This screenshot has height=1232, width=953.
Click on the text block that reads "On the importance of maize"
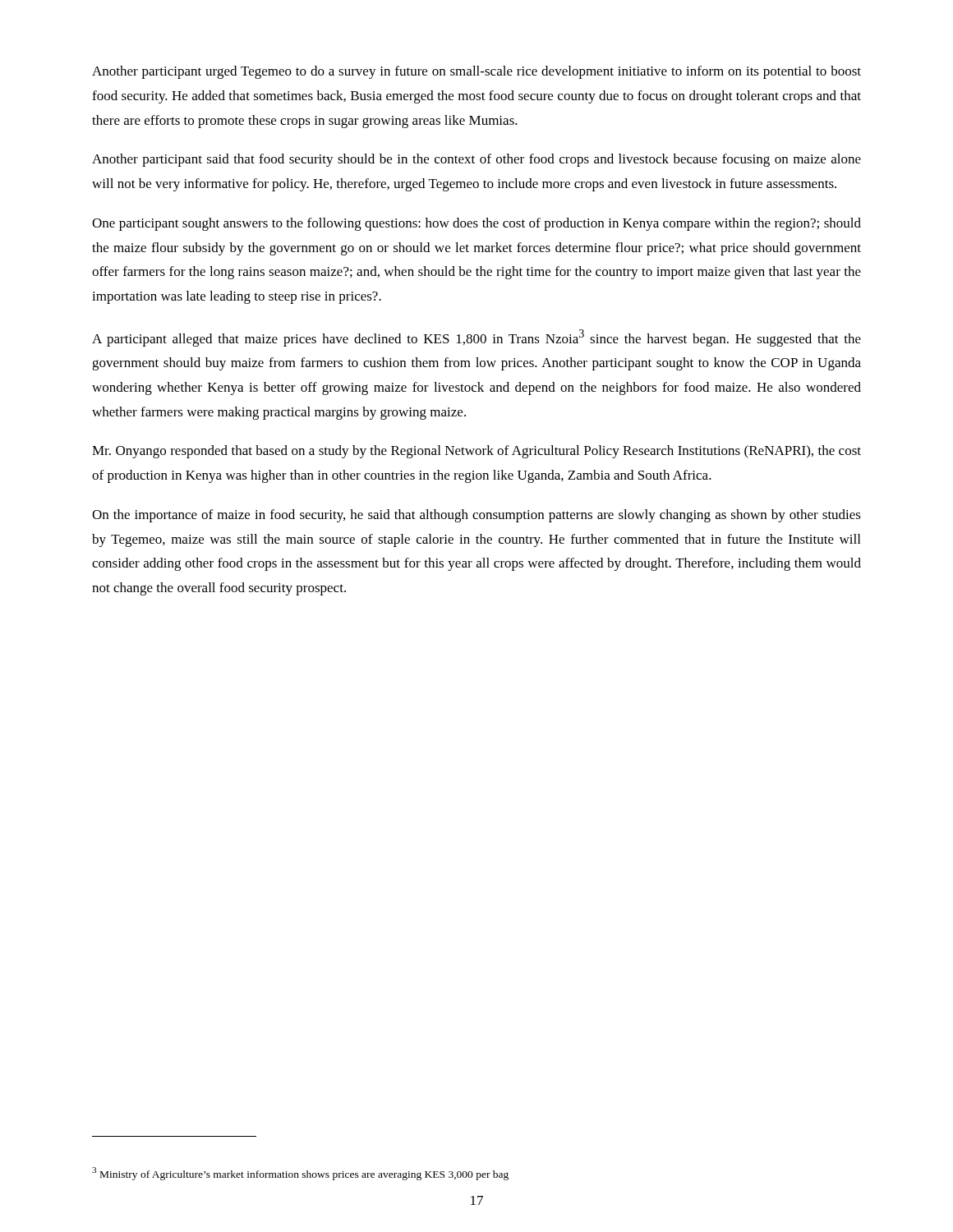476,551
